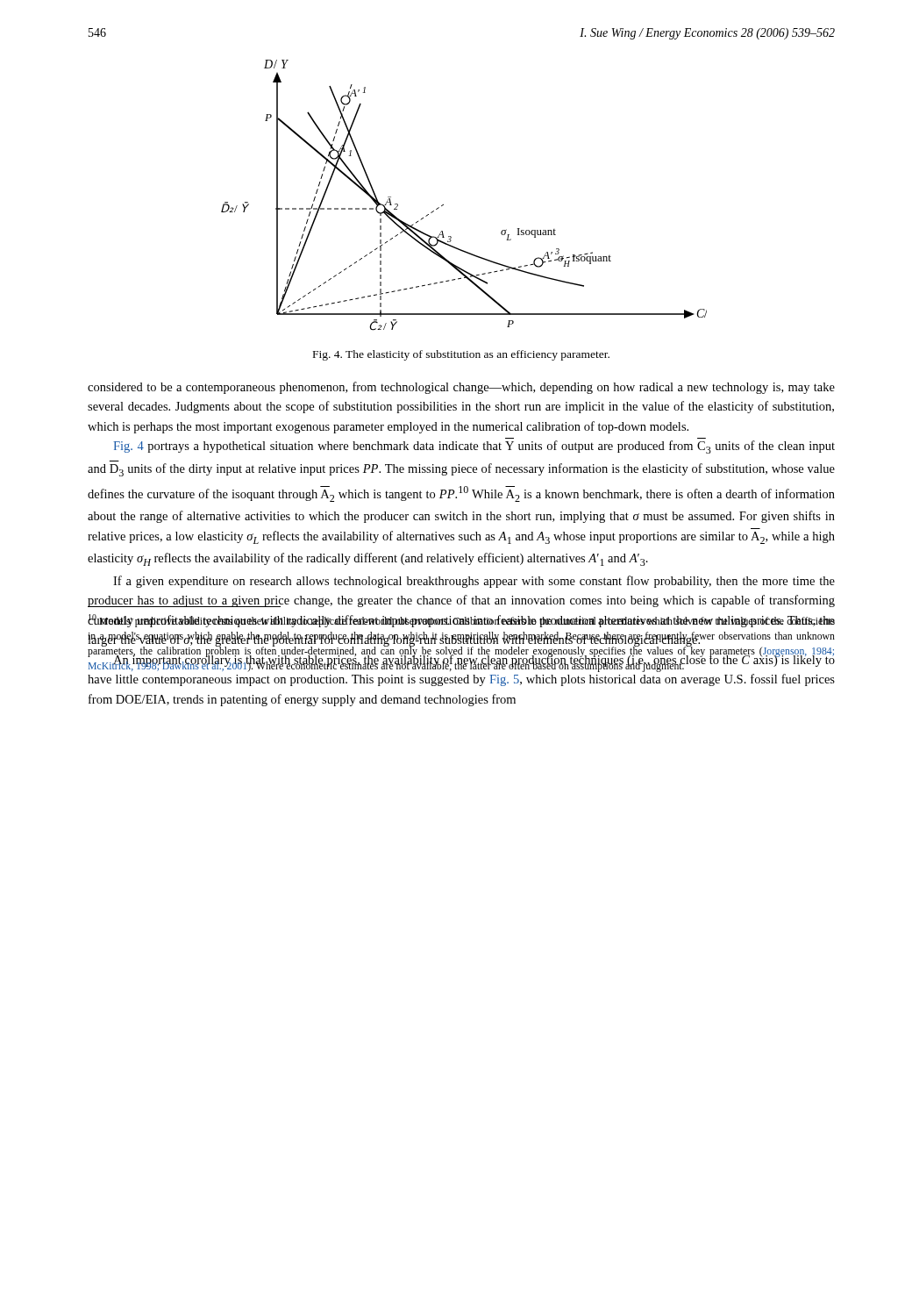The height and width of the screenshot is (1316, 905).
Task: Select the text starting "If a given expenditure on research"
Action: [x=461, y=610]
